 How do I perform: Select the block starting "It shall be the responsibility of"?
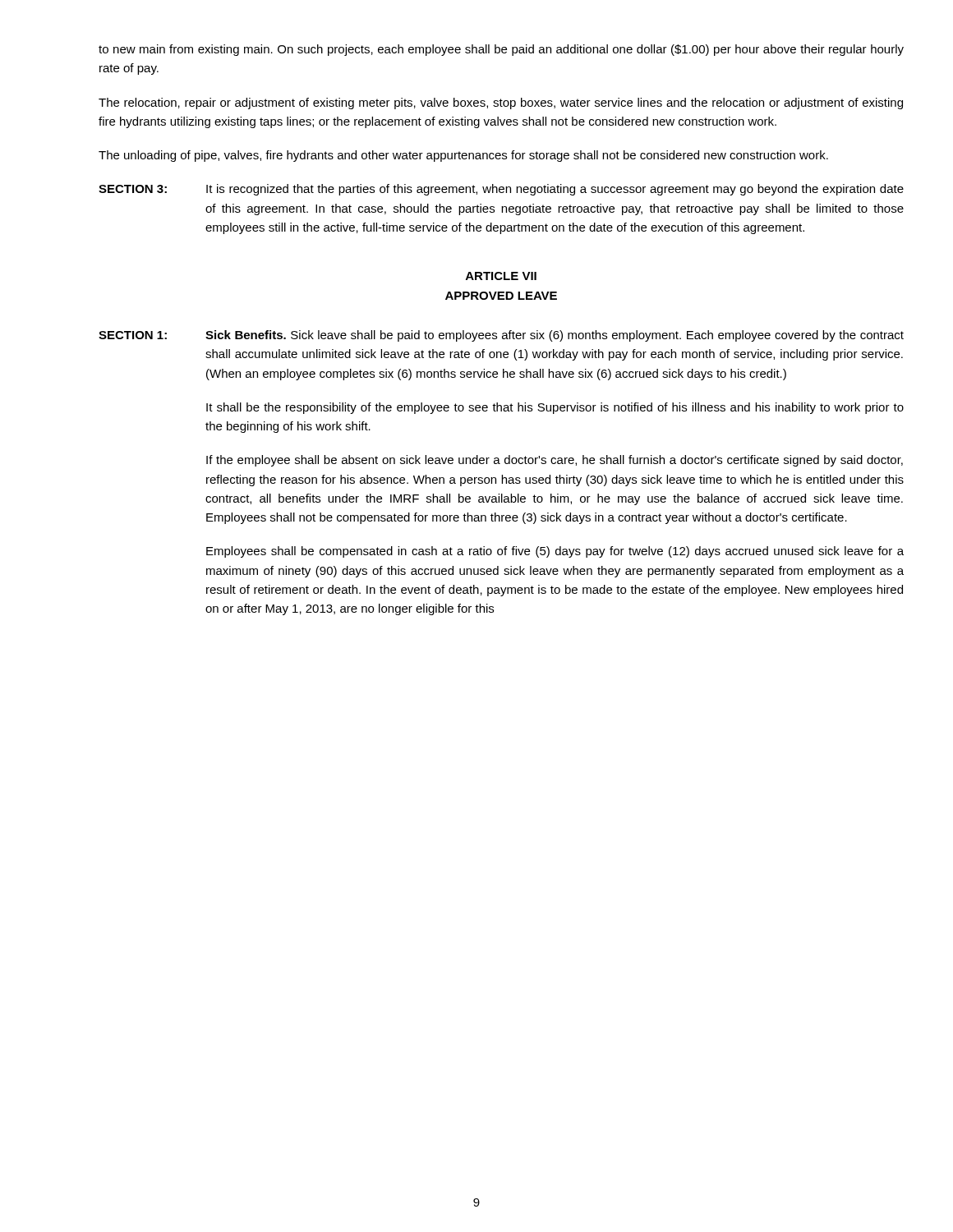click(x=555, y=416)
